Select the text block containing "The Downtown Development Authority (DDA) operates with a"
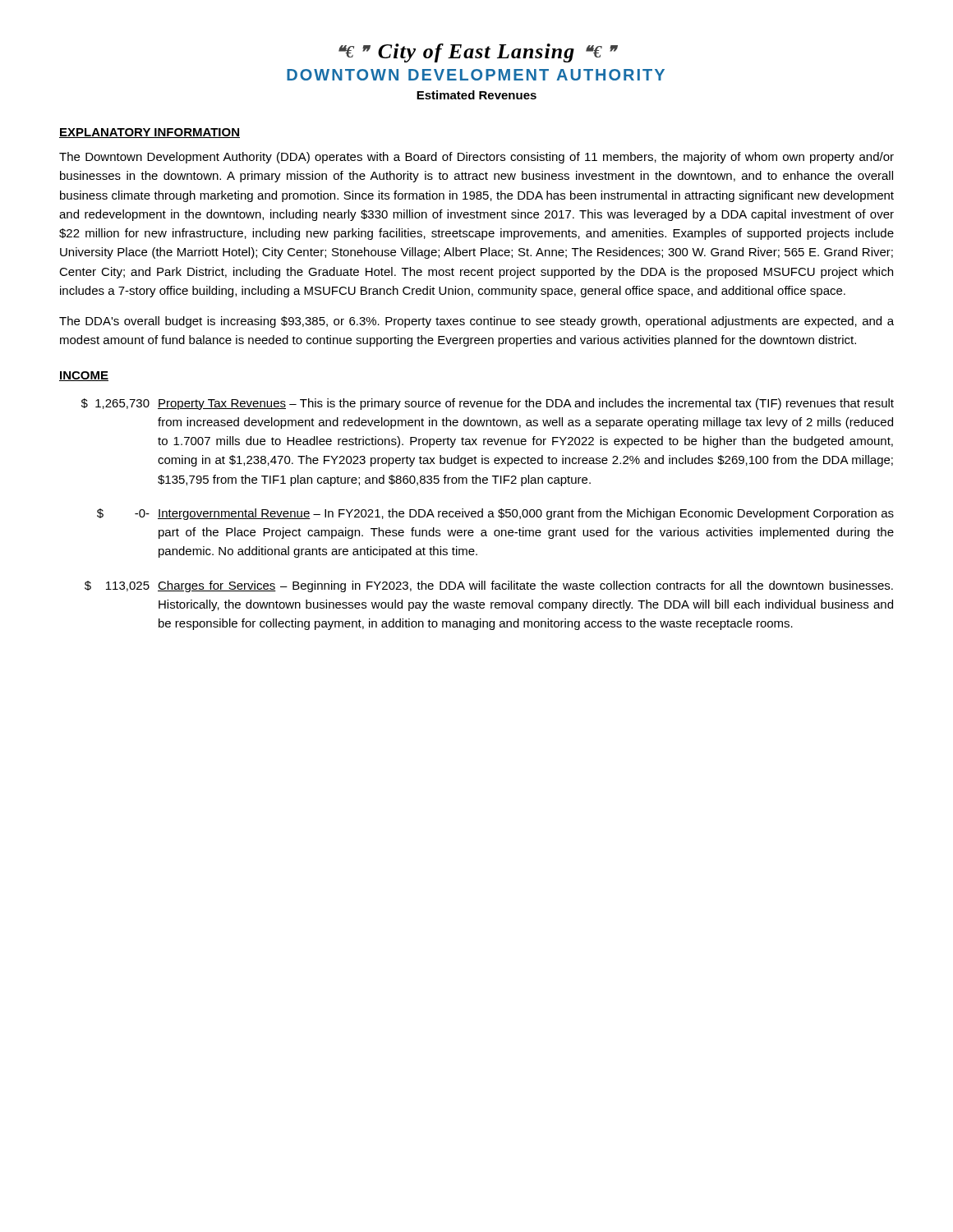The width and height of the screenshot is (953, 1232). (476, 223)
